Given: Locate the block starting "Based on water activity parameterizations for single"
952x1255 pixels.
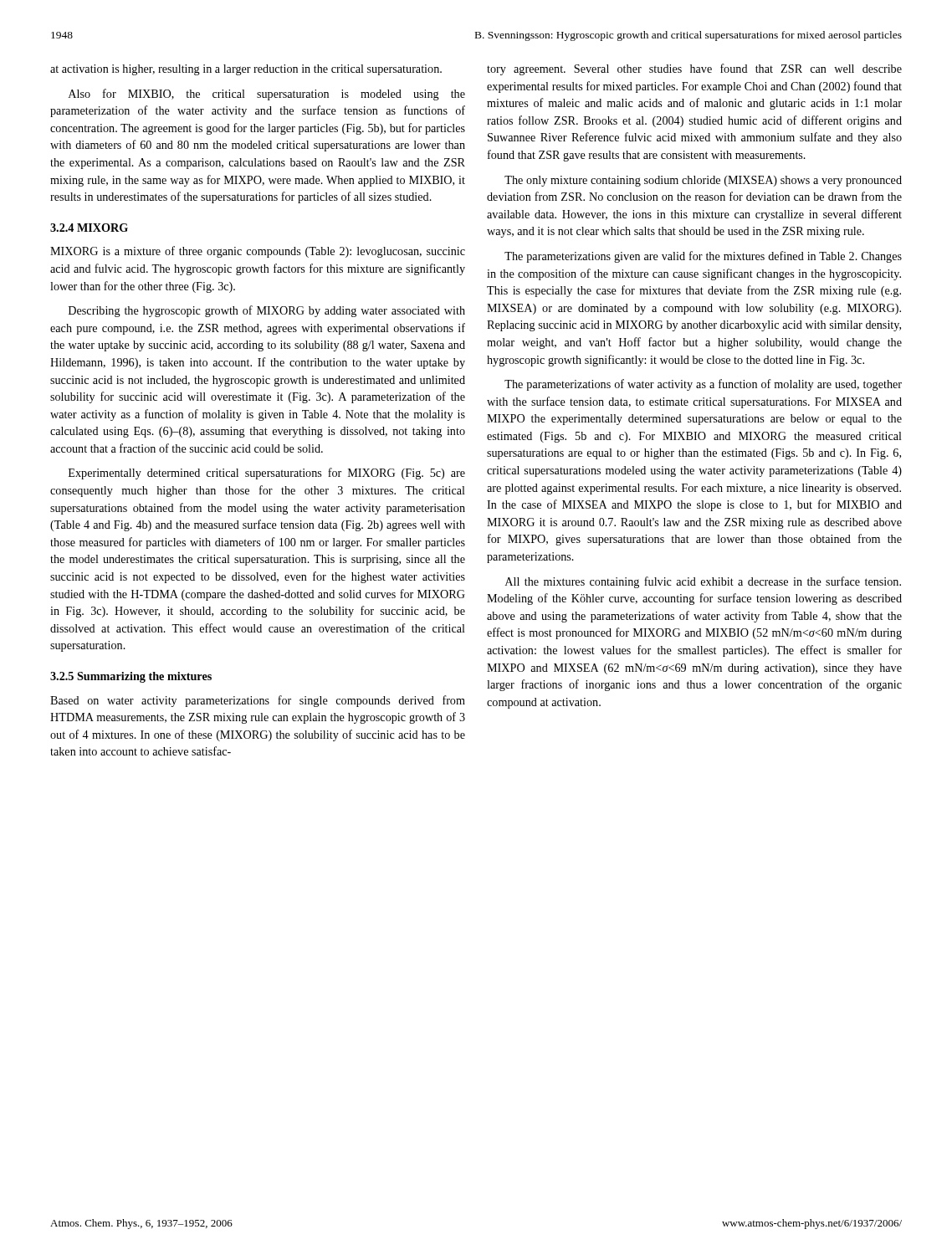Looking at the screenshot, I should 258,726.
